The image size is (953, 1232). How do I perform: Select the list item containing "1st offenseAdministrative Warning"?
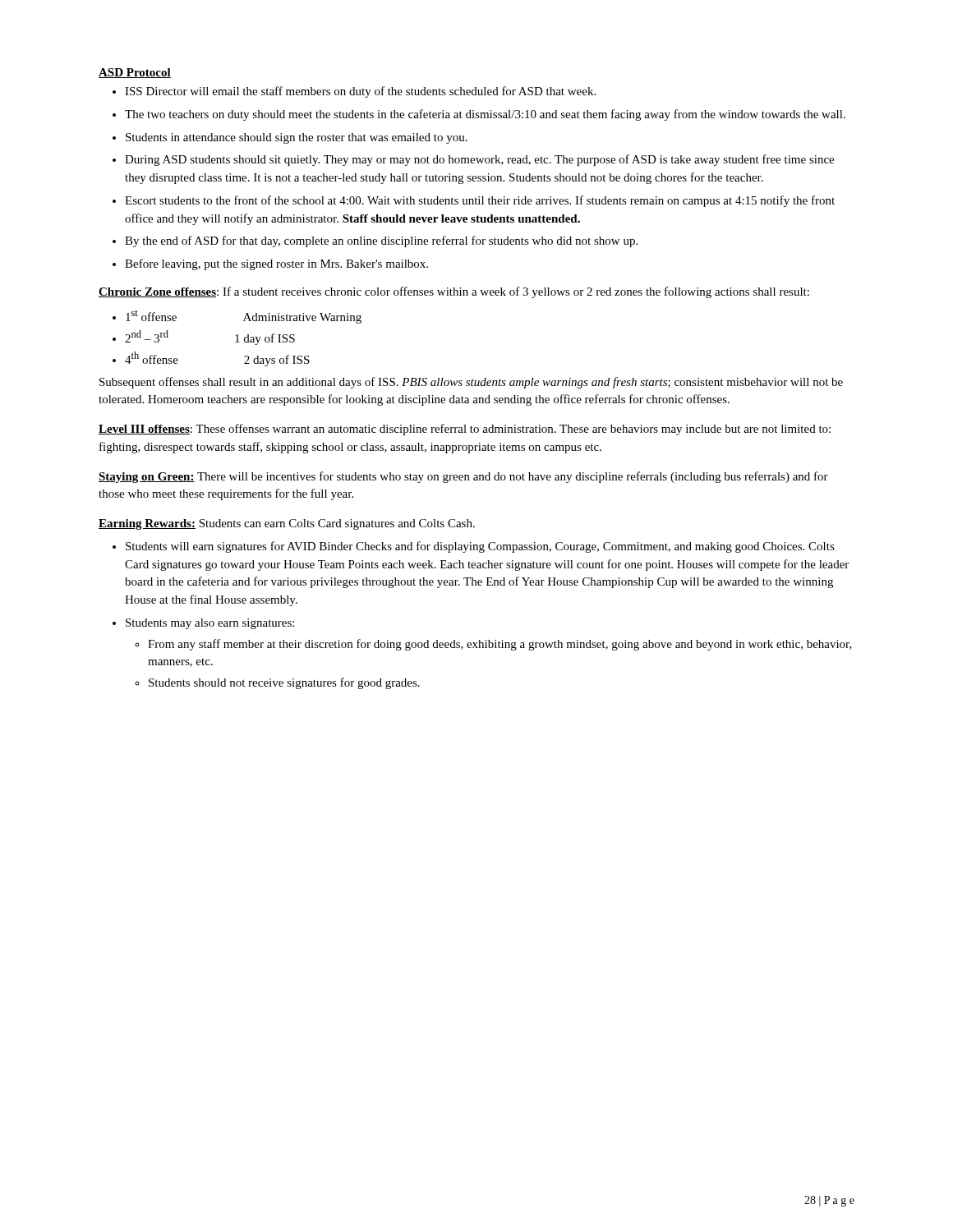tap(243, 315)
